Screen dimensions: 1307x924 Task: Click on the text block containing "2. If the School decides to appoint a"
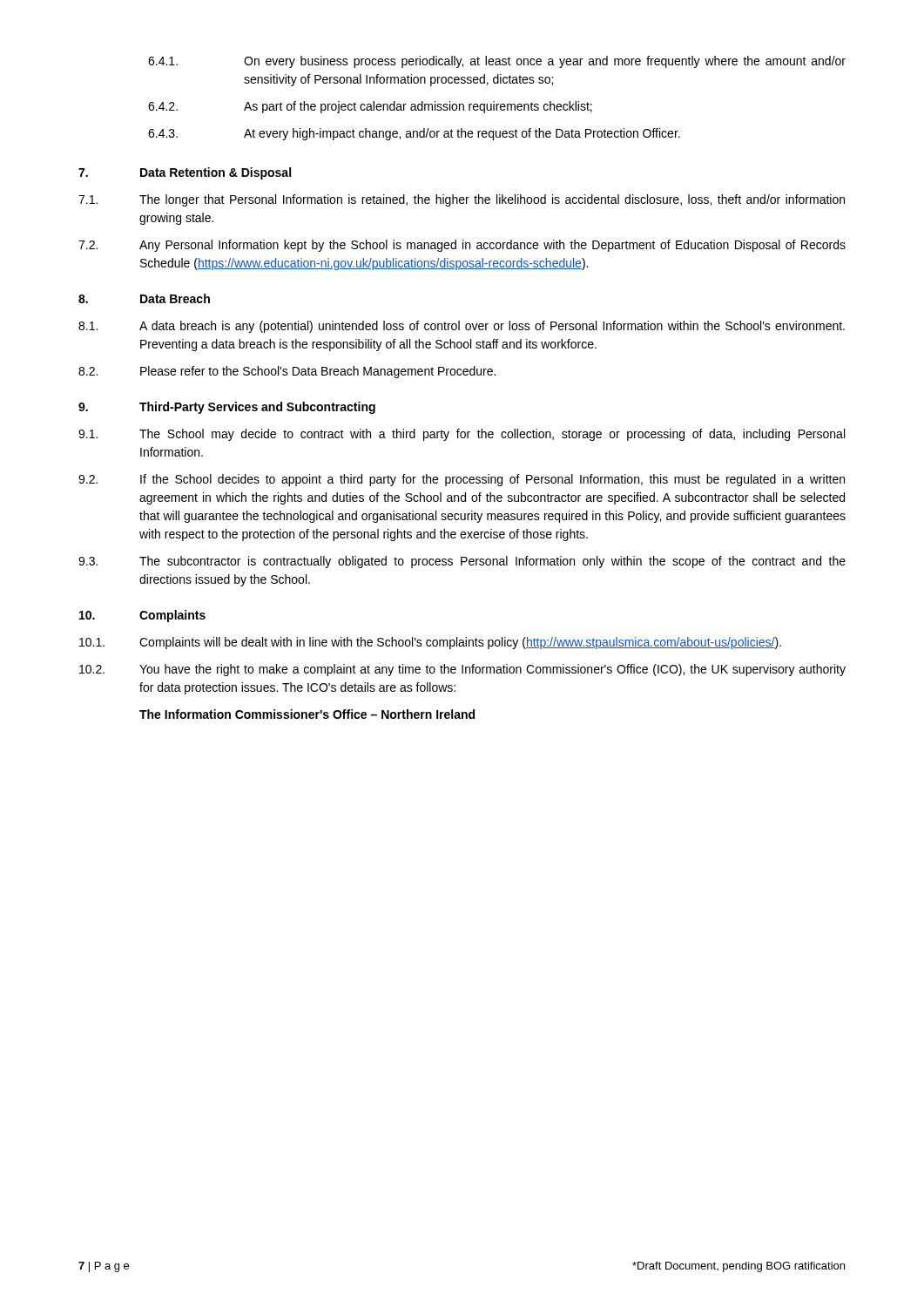(462, 507)
